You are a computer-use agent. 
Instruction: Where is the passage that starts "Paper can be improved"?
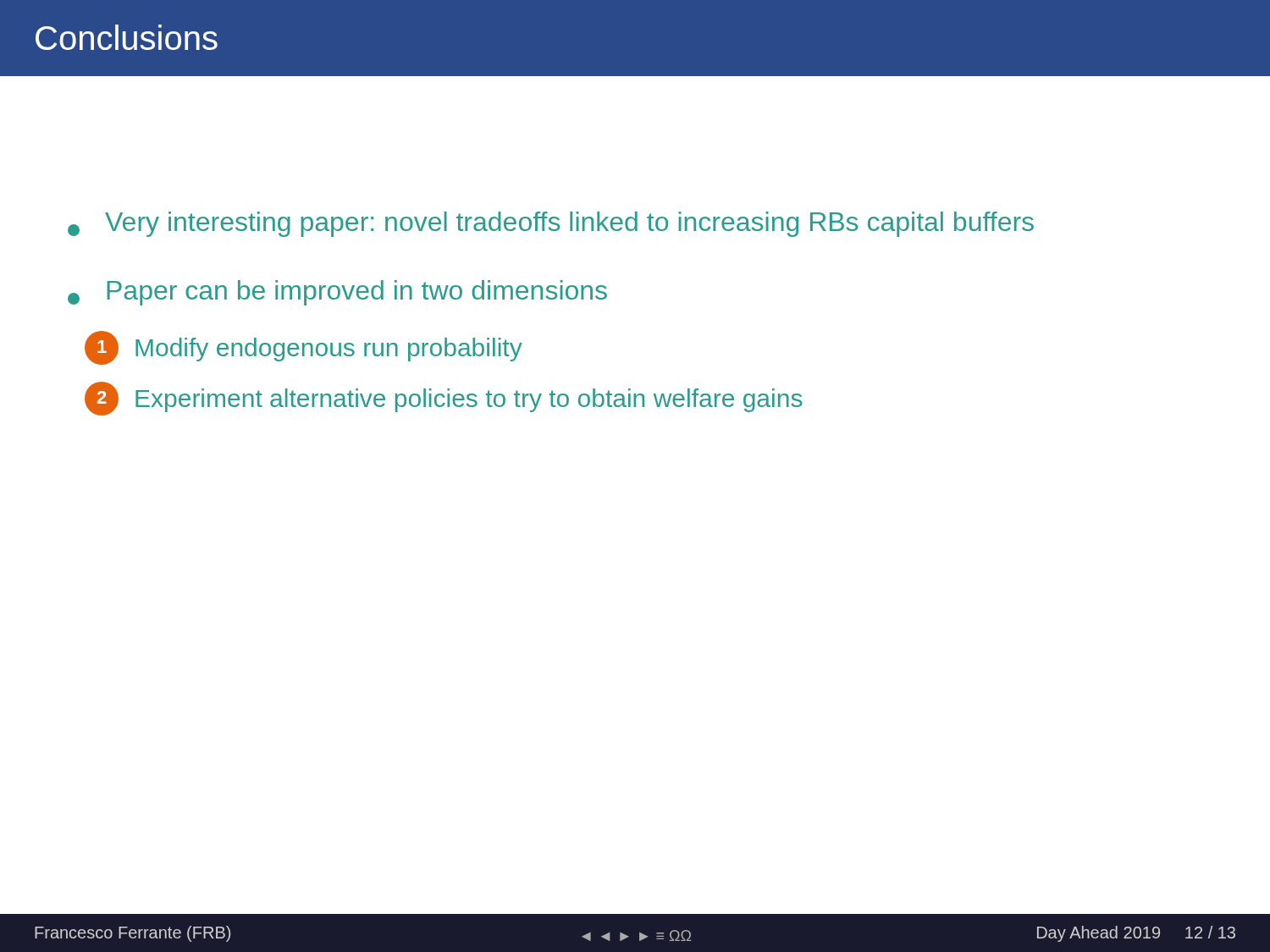435,351
